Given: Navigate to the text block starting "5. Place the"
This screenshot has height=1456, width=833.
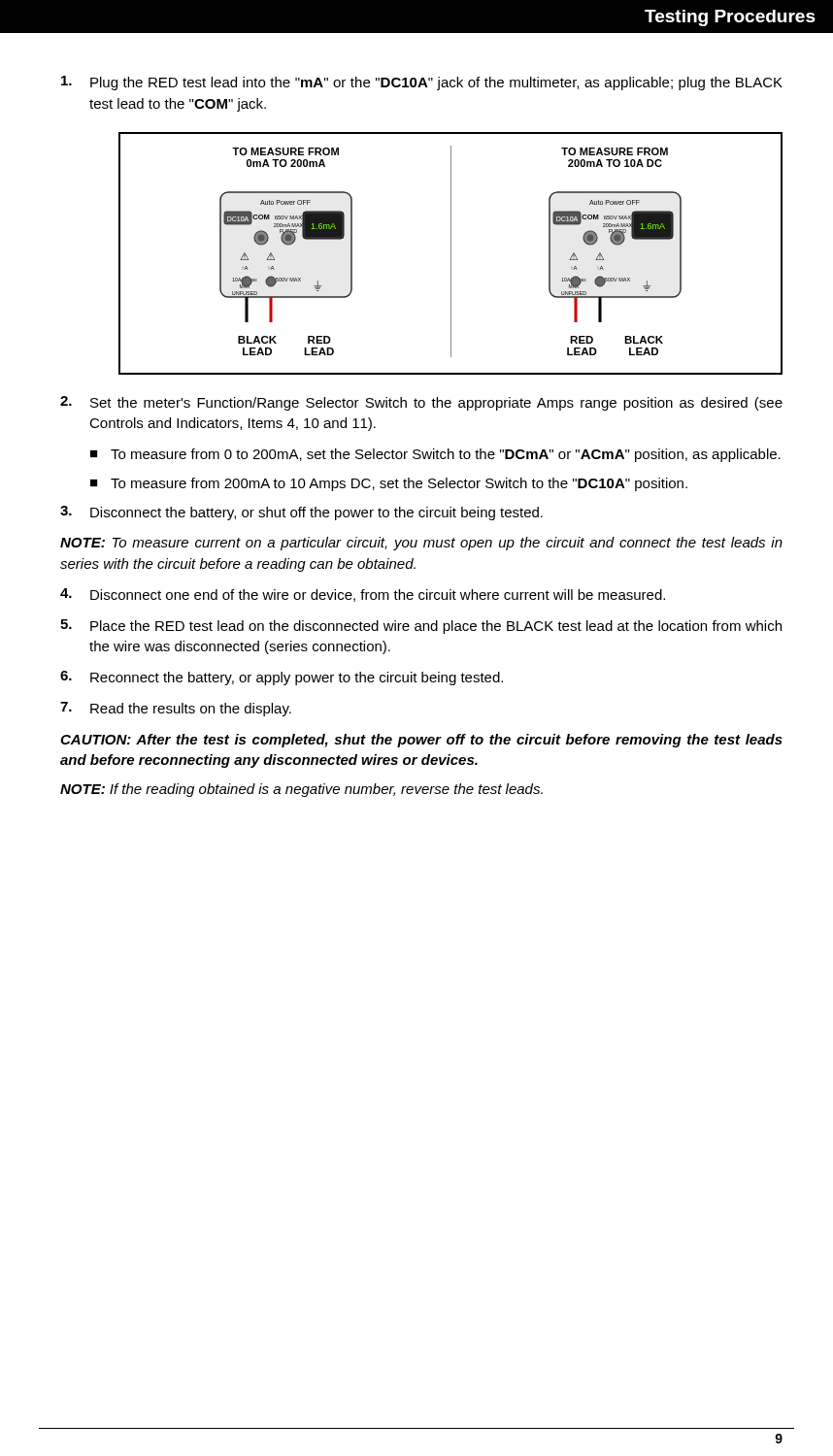Looking at the screenshot, I should (421, 636).
